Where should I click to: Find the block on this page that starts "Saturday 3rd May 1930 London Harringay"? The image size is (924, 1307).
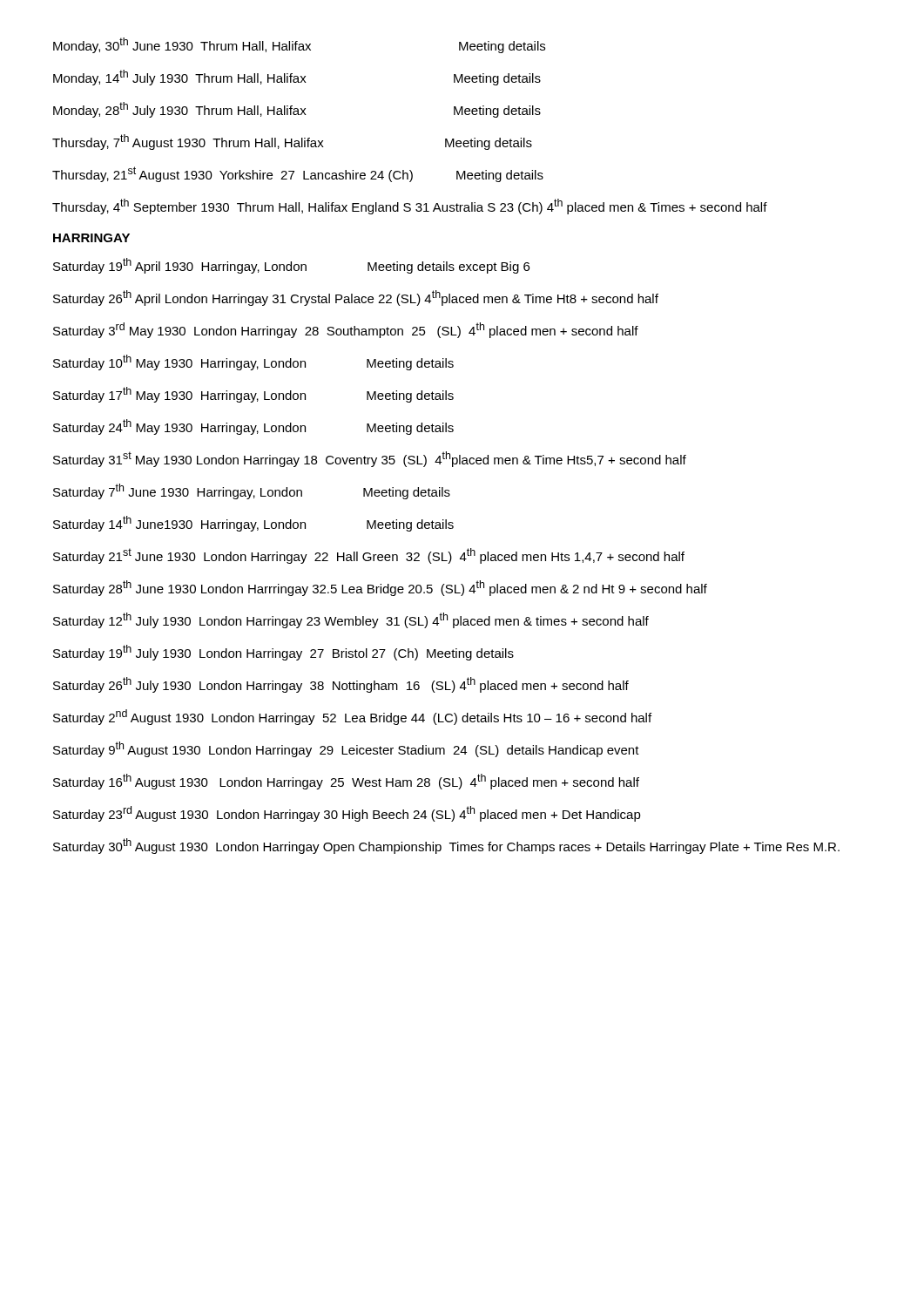[x=345, y=329]
